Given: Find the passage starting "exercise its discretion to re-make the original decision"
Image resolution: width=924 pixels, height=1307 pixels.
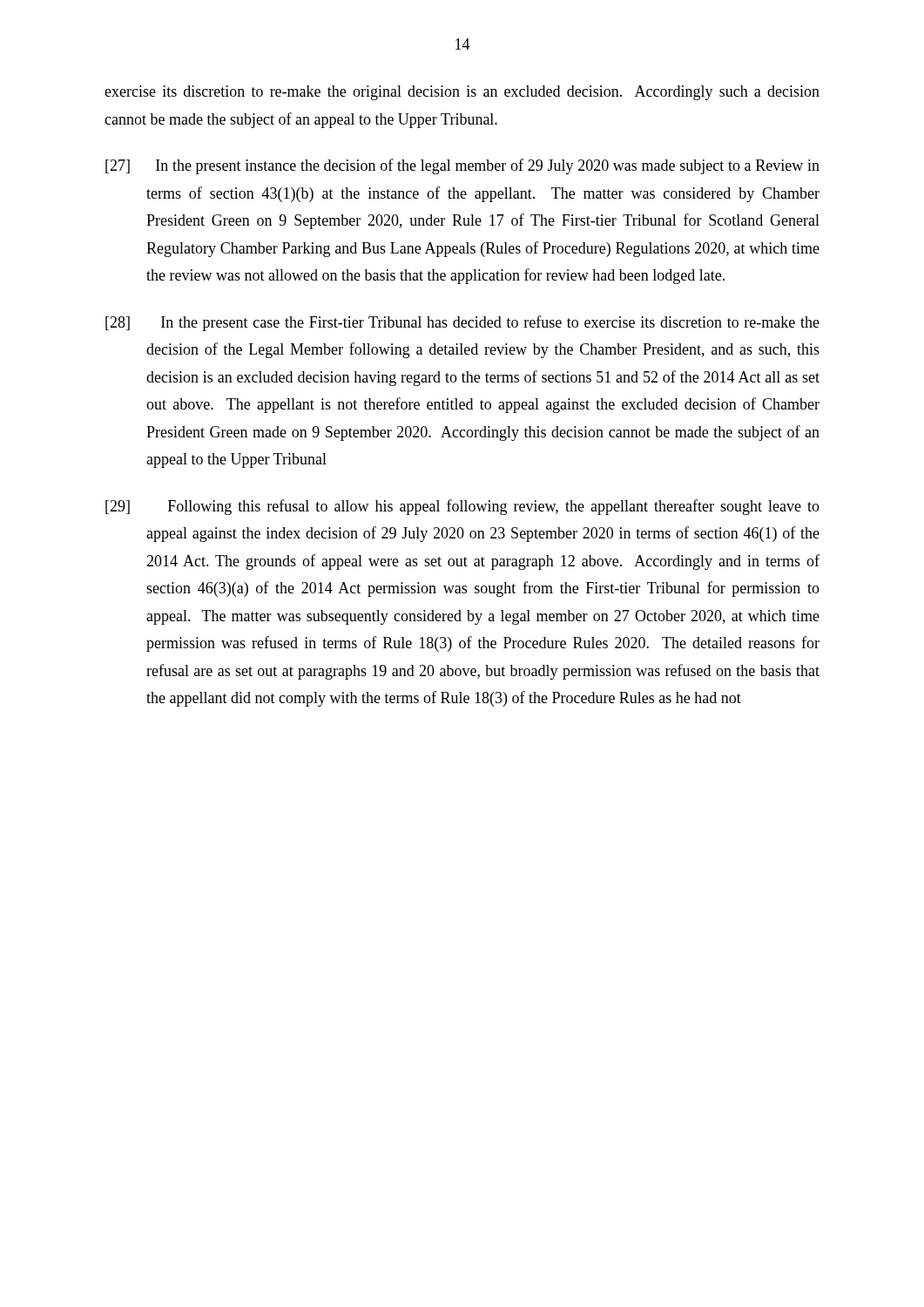Looking at the screenshot, I should [x=462, y=105].
